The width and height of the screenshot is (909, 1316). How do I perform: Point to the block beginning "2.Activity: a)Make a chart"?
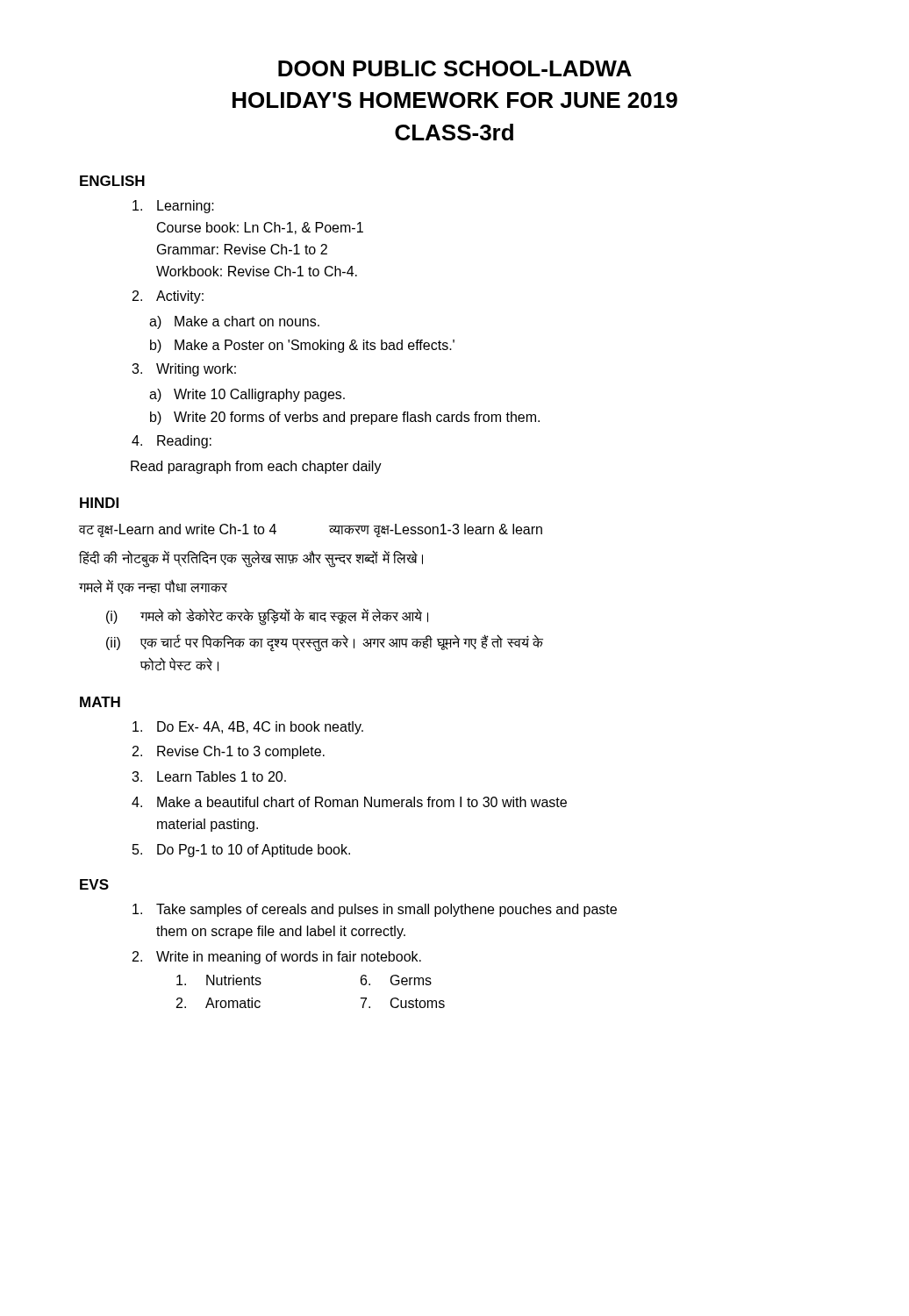tap(168, 297)
